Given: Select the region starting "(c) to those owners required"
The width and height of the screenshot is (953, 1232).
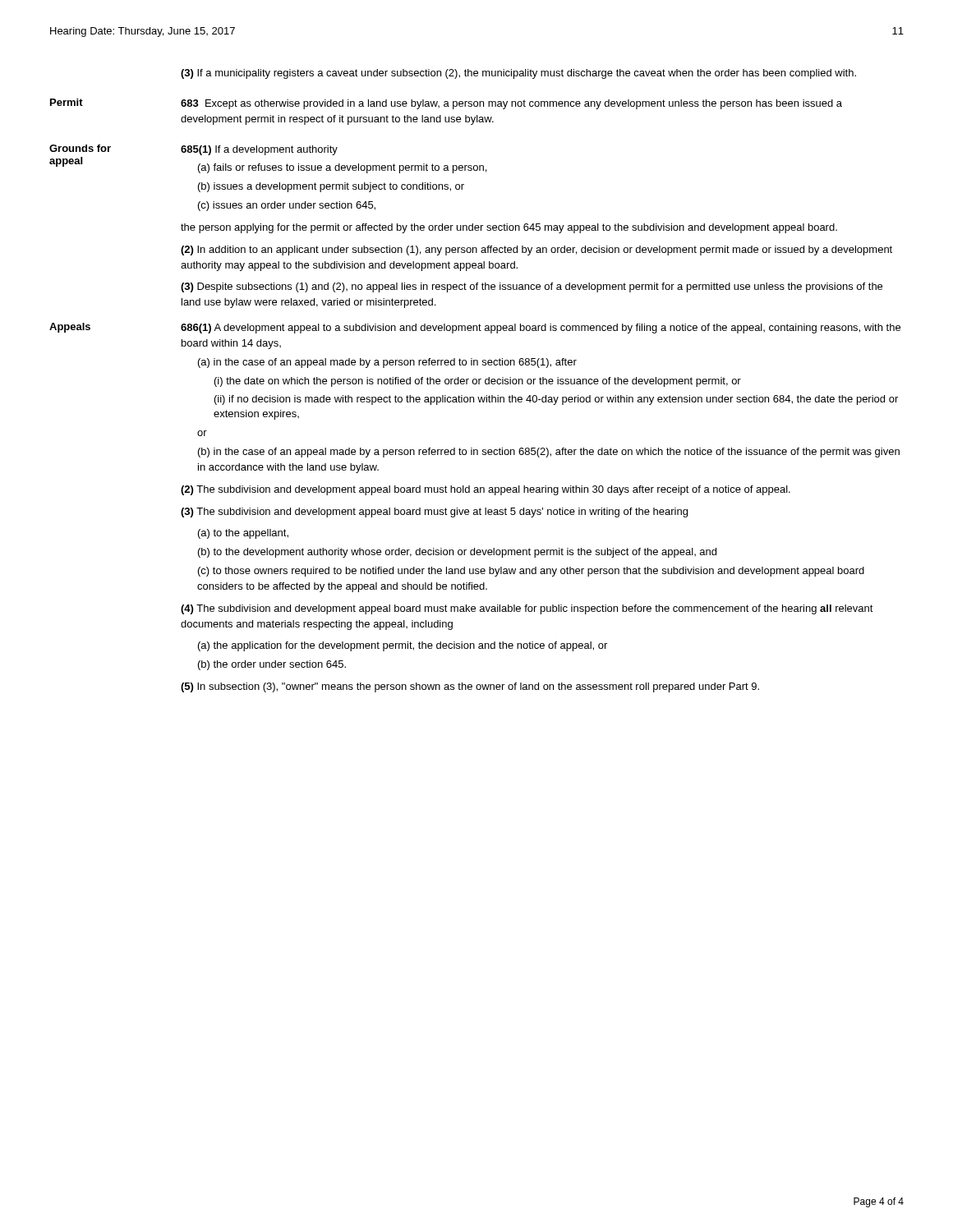Looking at the screenshot, I should [531, 578].
